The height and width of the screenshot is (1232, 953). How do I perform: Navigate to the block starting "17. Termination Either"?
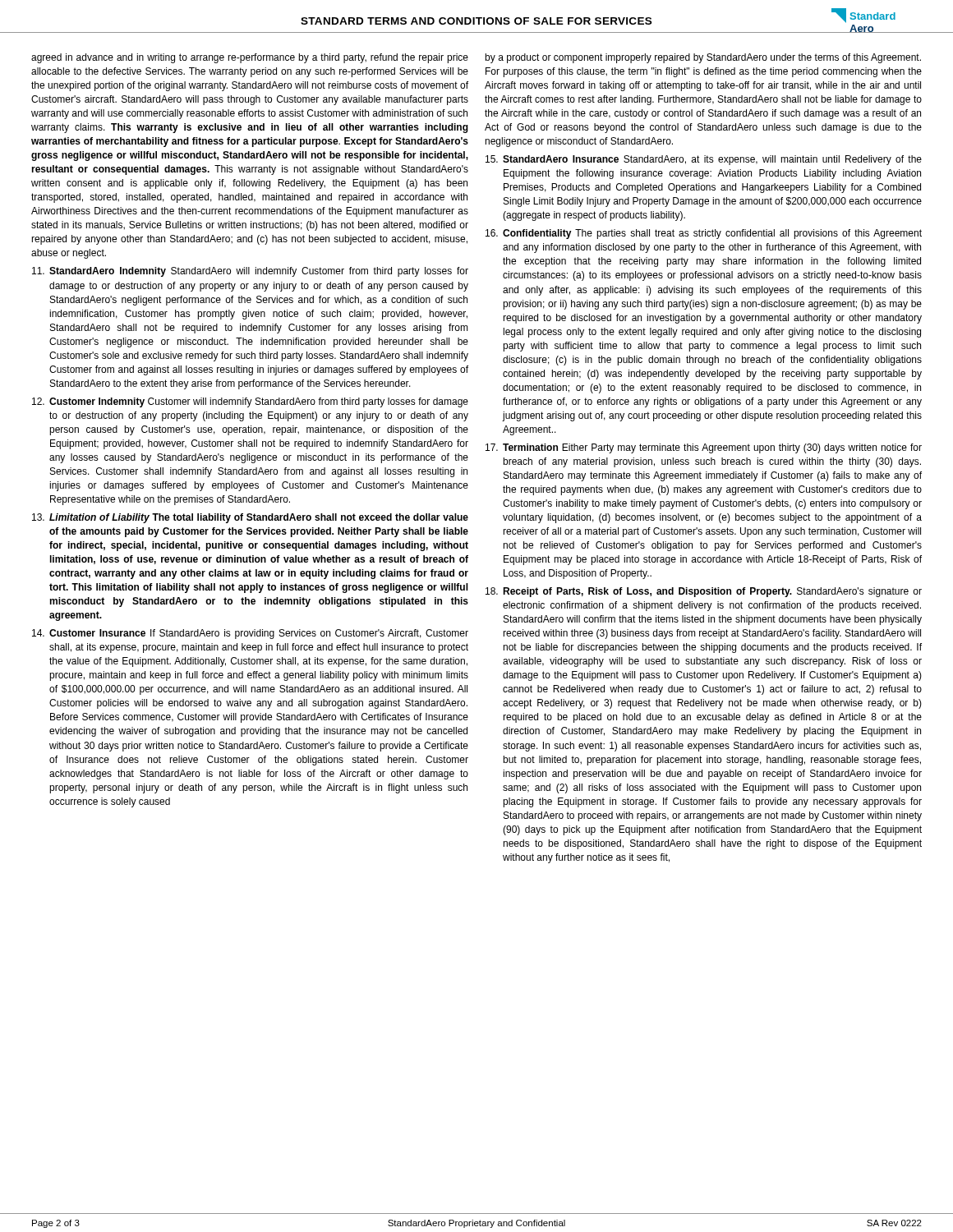coord(703,511)
